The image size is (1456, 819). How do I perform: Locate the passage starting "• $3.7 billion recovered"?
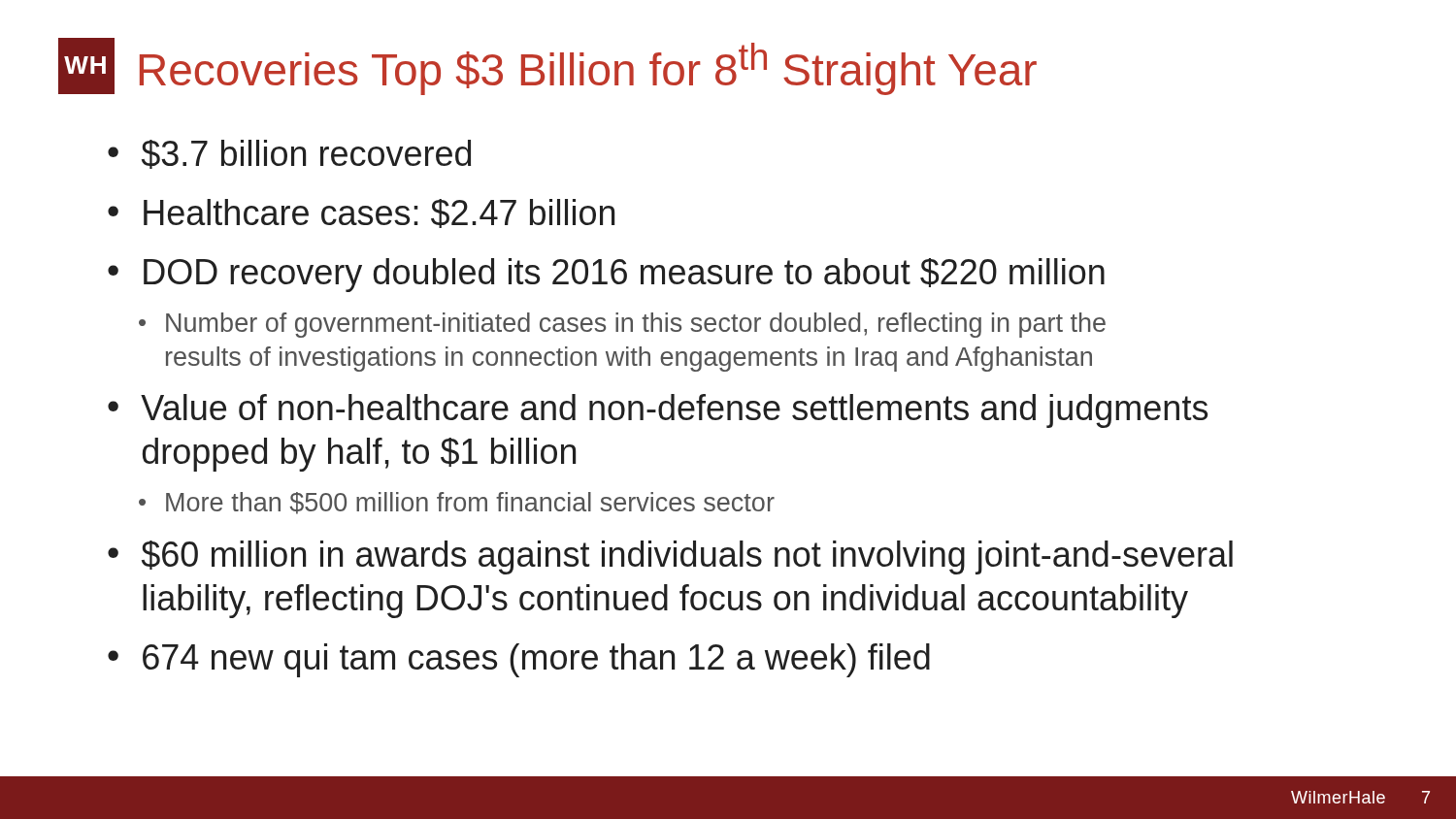pos(290,154)
